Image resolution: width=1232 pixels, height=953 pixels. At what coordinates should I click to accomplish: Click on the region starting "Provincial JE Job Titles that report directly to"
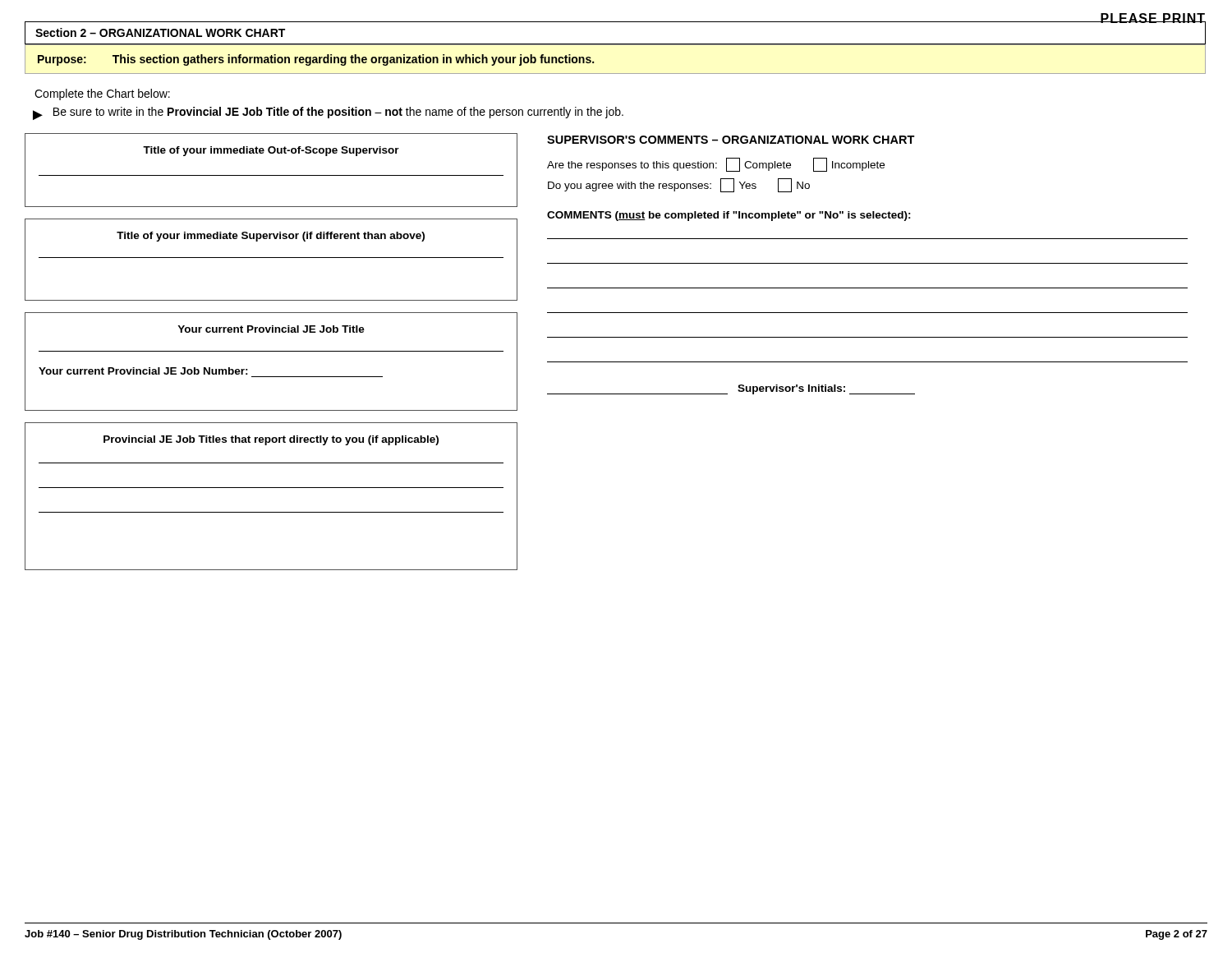click(271, 477)
